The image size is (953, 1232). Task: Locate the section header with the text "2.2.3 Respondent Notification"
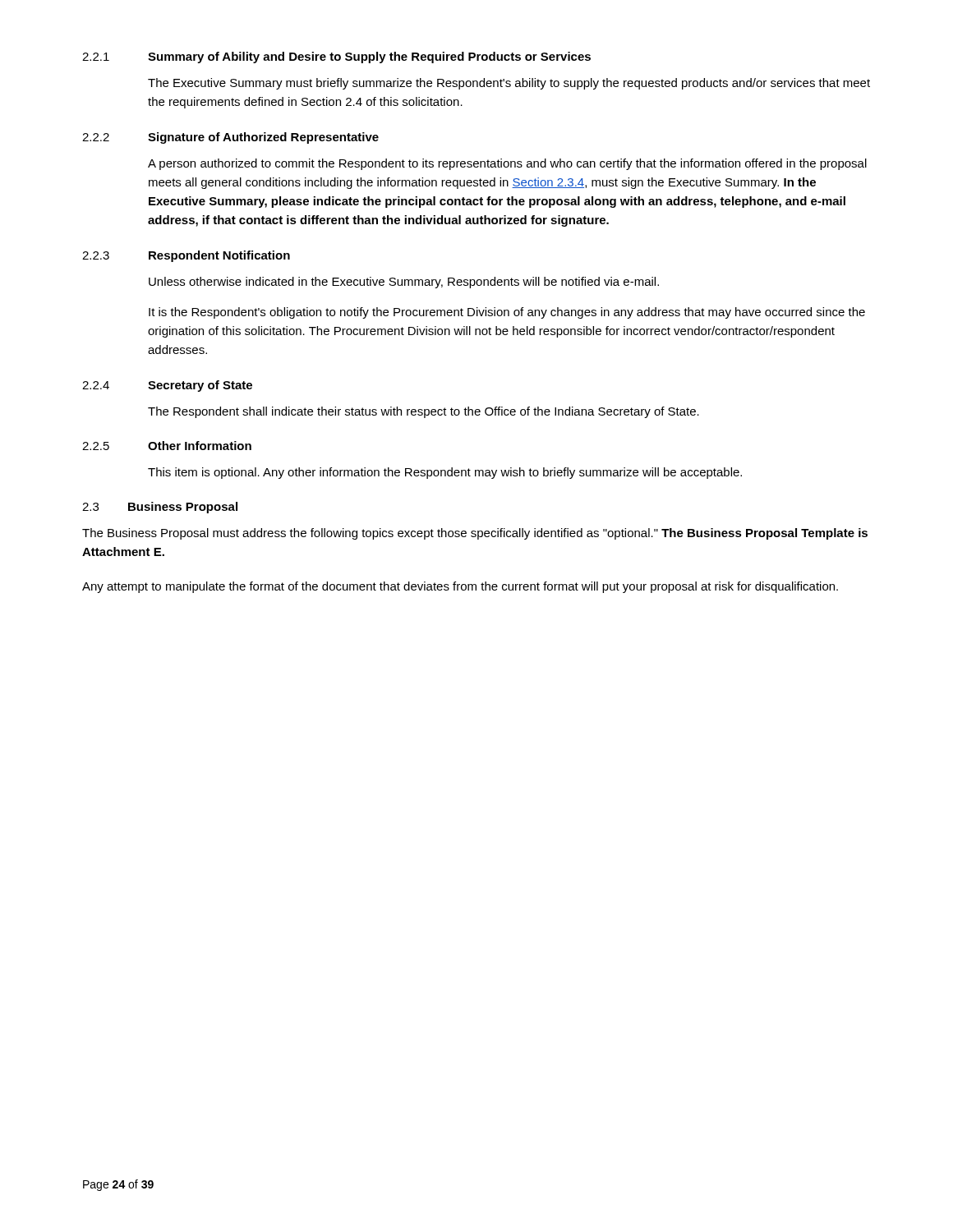(186, 255)
